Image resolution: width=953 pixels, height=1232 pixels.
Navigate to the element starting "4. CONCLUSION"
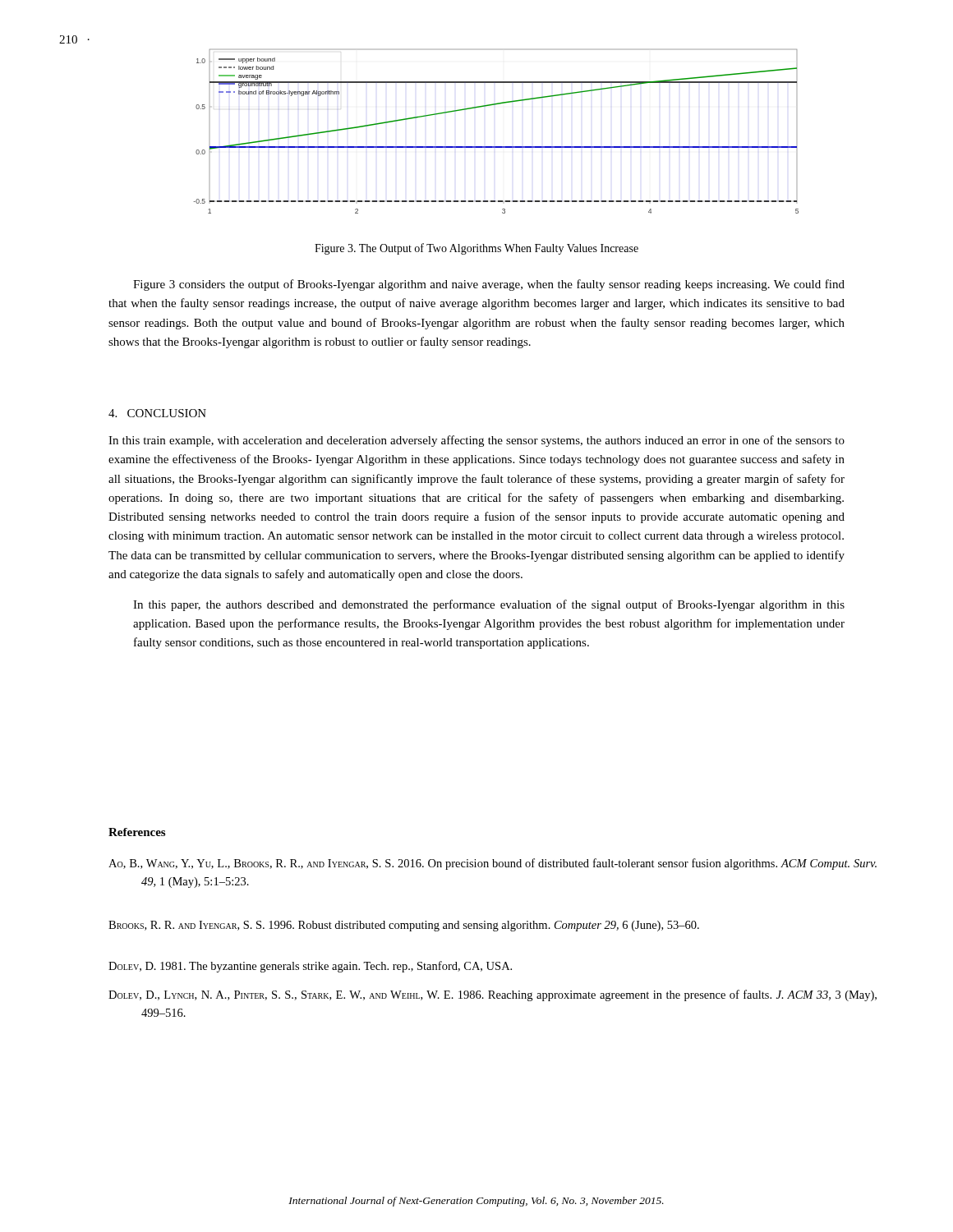[x=157, y=413]
